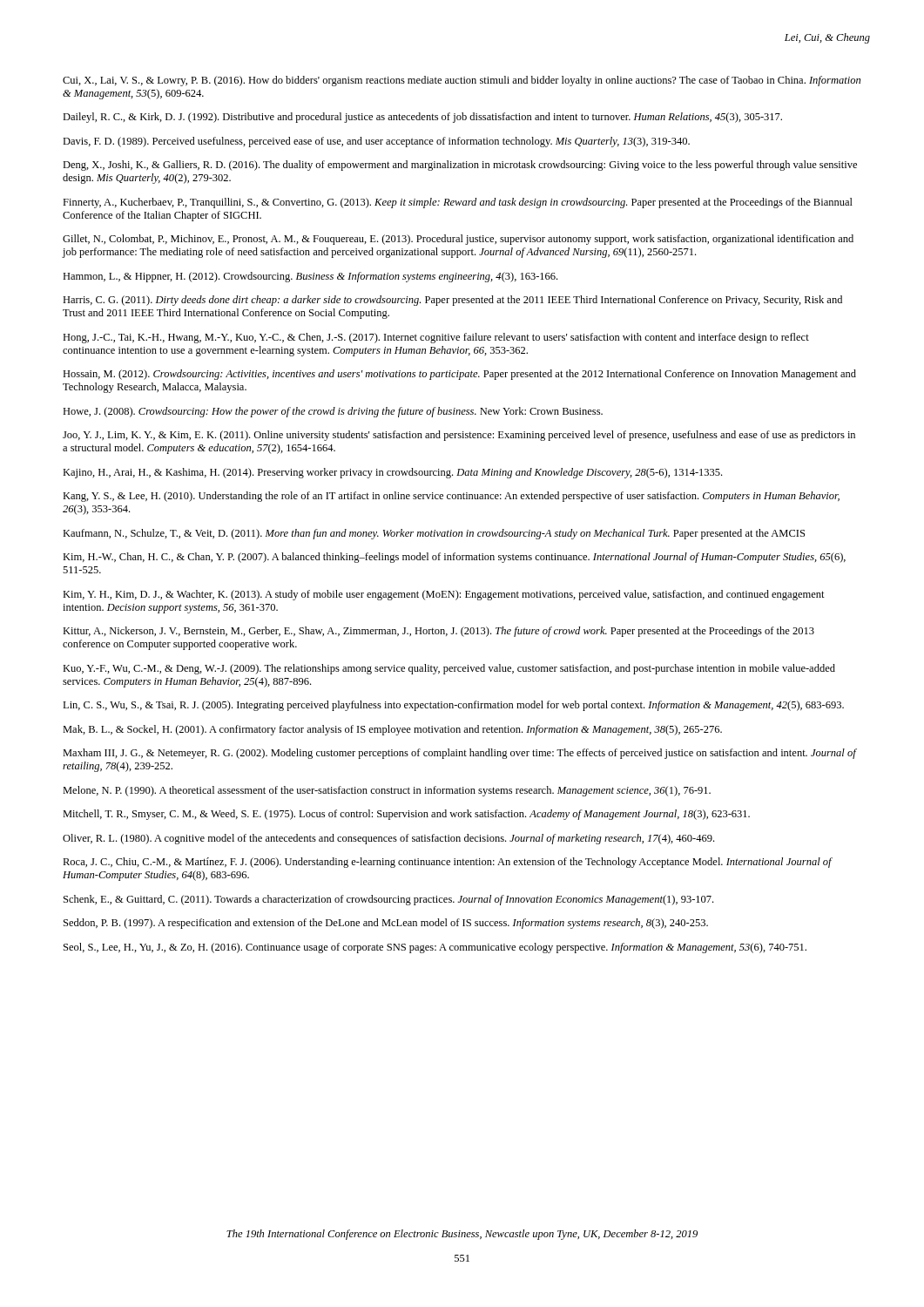924x1307 pixels.
Task: Locate the block of text that opens with "Oliver, R. L. (1980). A"
Action: click(x=462, y=838)
